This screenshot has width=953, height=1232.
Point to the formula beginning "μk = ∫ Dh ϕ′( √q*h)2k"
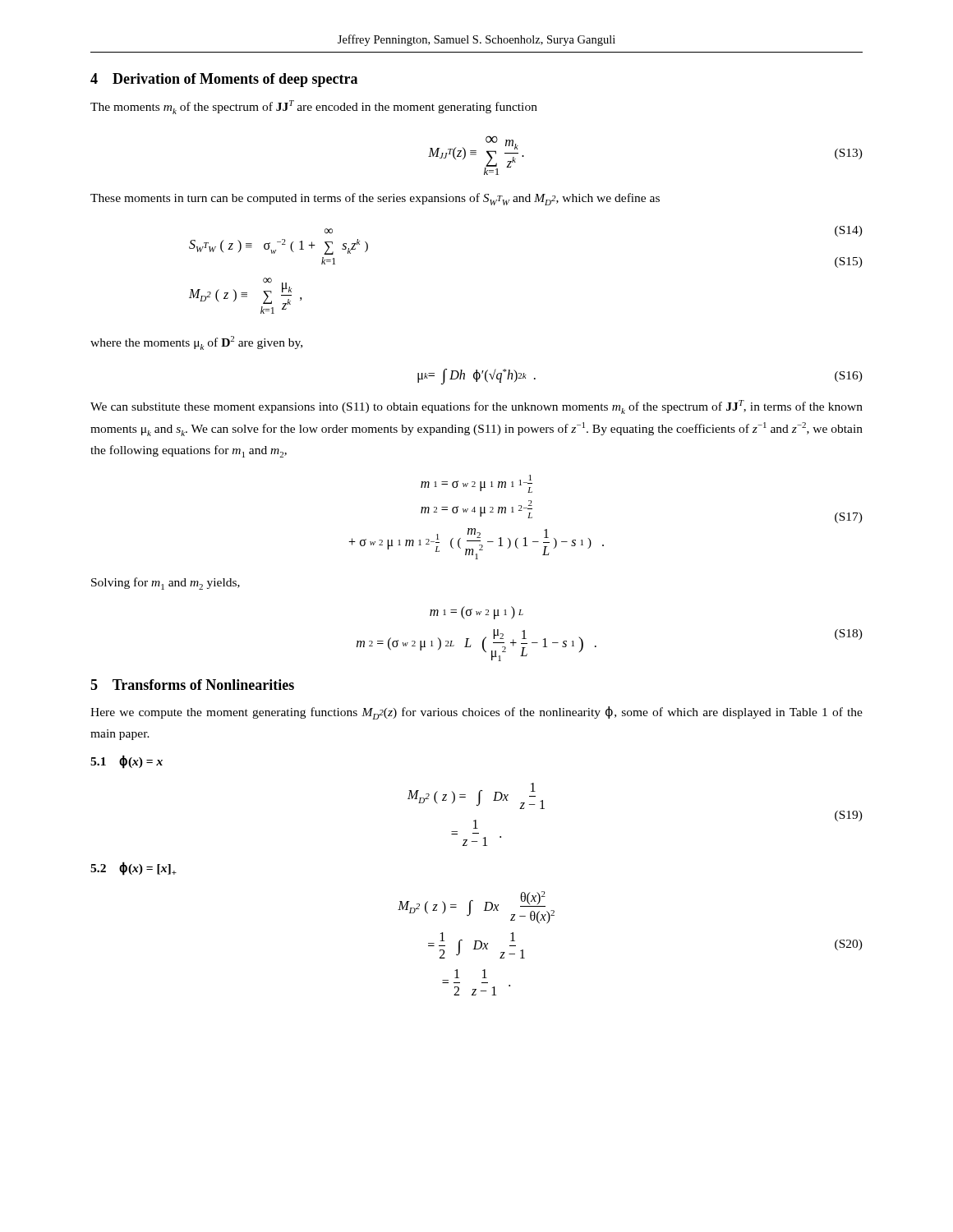pyautogui.click(x=476, y=375)
